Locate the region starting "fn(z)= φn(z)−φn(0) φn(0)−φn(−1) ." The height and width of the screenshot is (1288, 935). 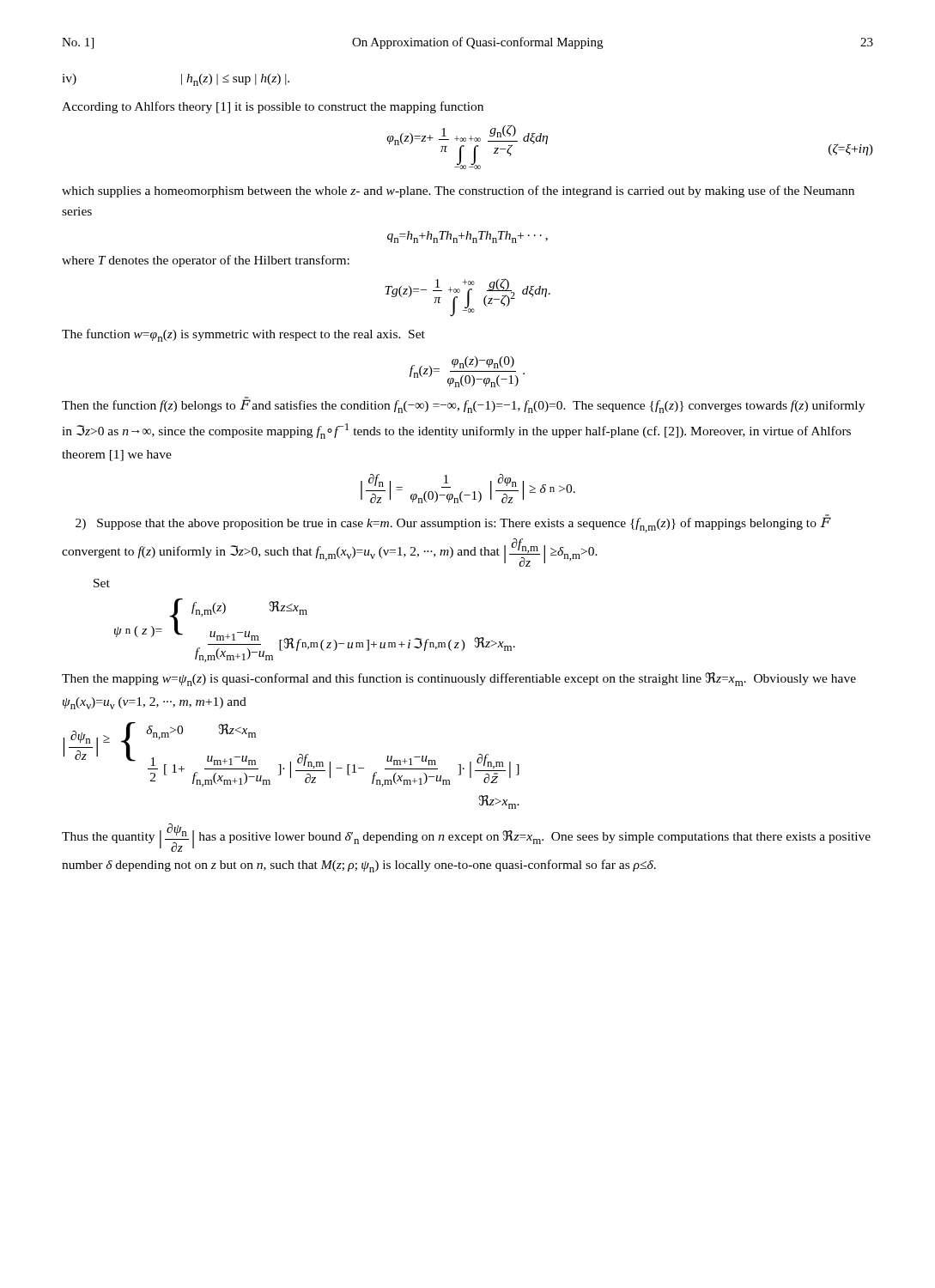click(467, 371)
